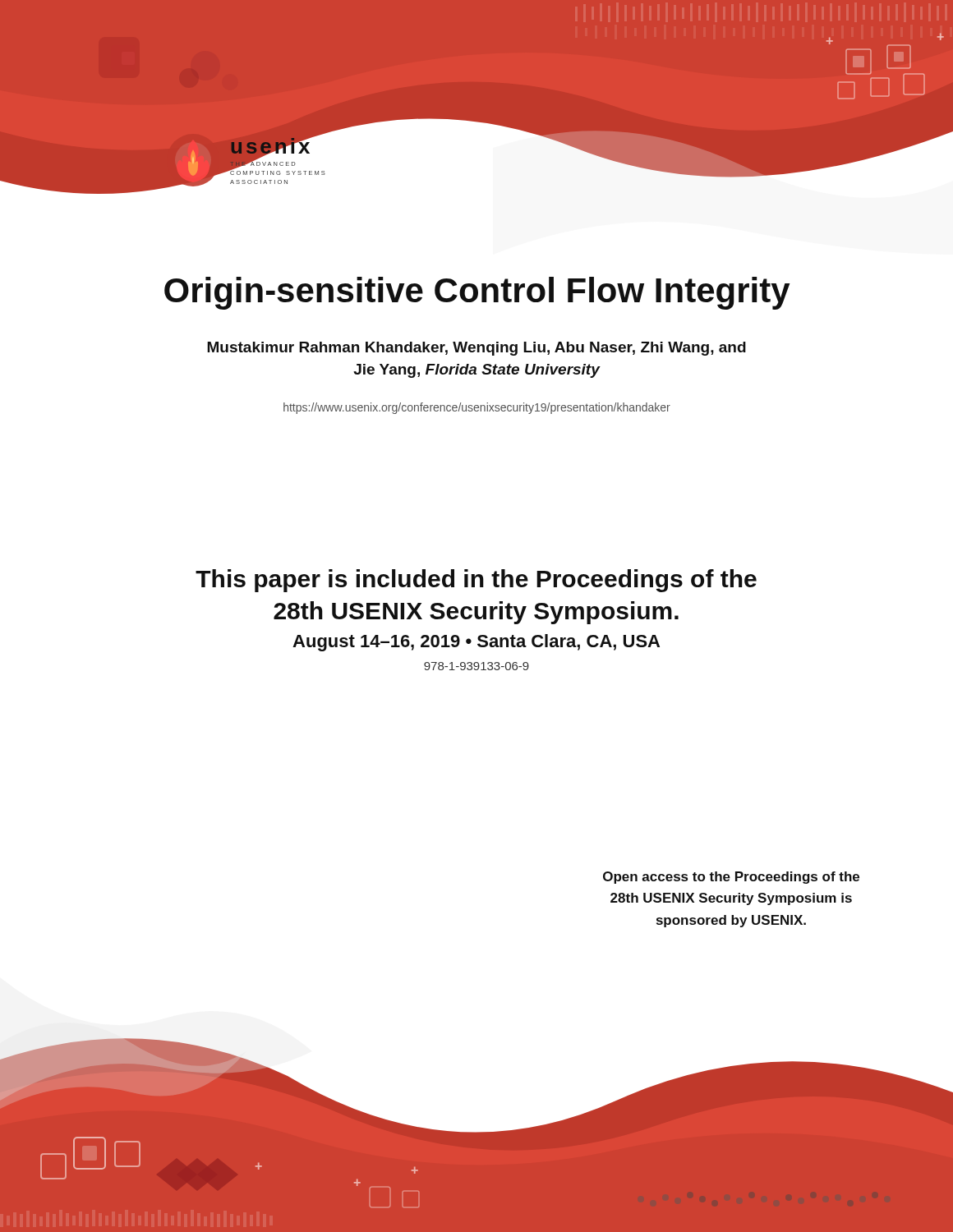Select the passage starting "This paper is included in"
Viewport: 953px width, 1232px height.
tap(476, 618)
